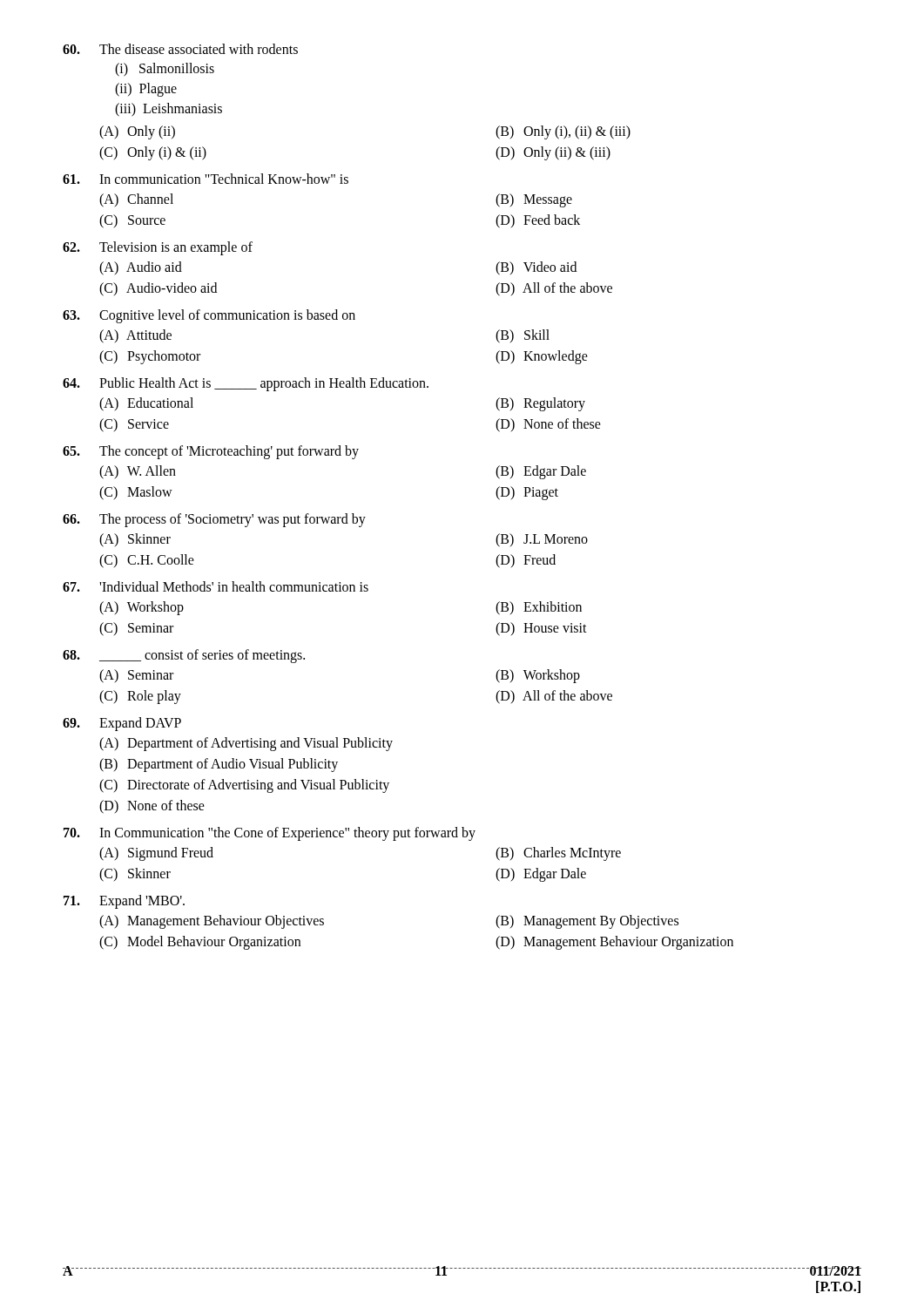
Task: Locate the list item that reads "60. The disease associated with rodents"
Action: tap(180, 49)
